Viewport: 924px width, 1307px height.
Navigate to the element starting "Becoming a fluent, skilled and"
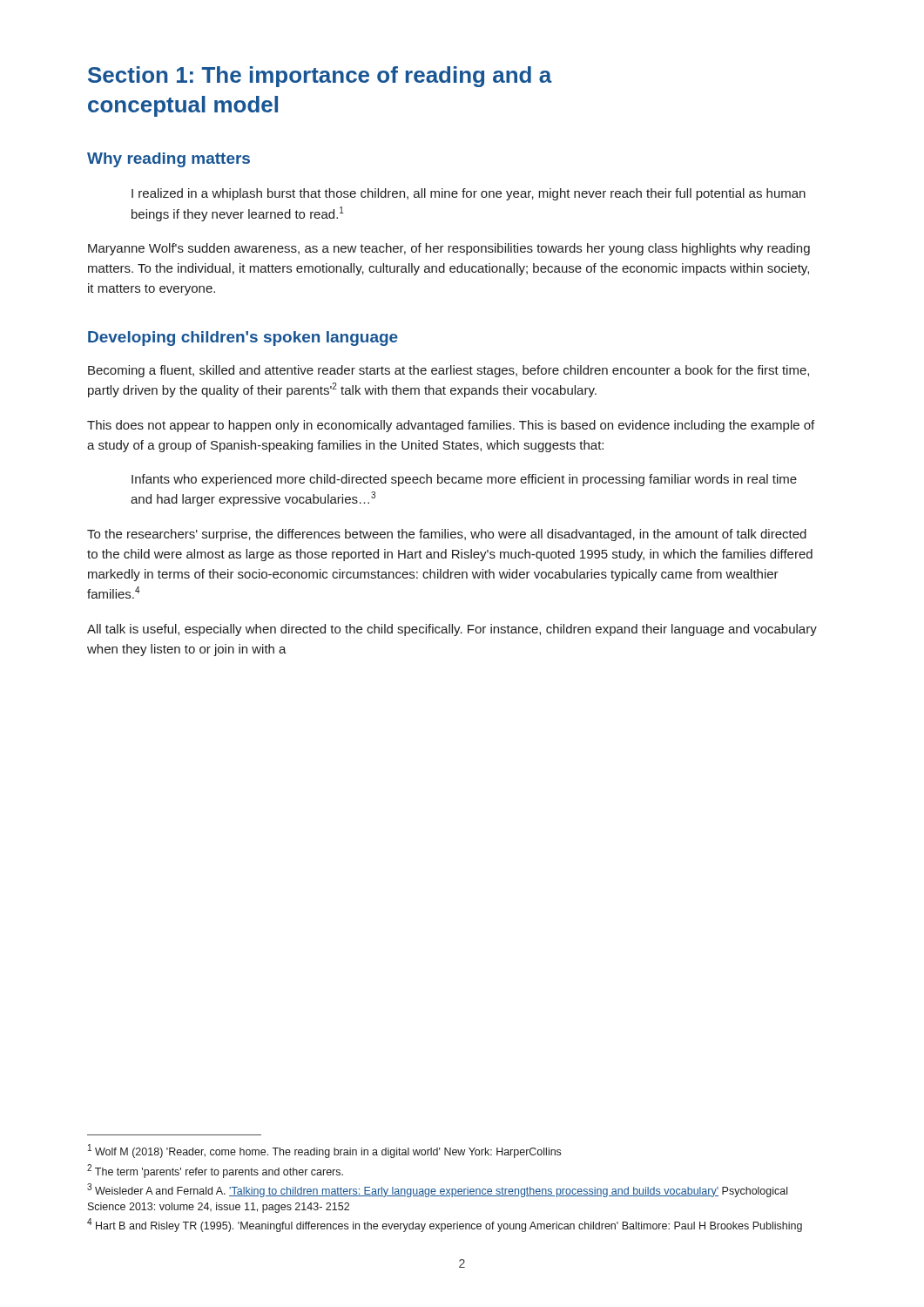(x=449, y=380)
